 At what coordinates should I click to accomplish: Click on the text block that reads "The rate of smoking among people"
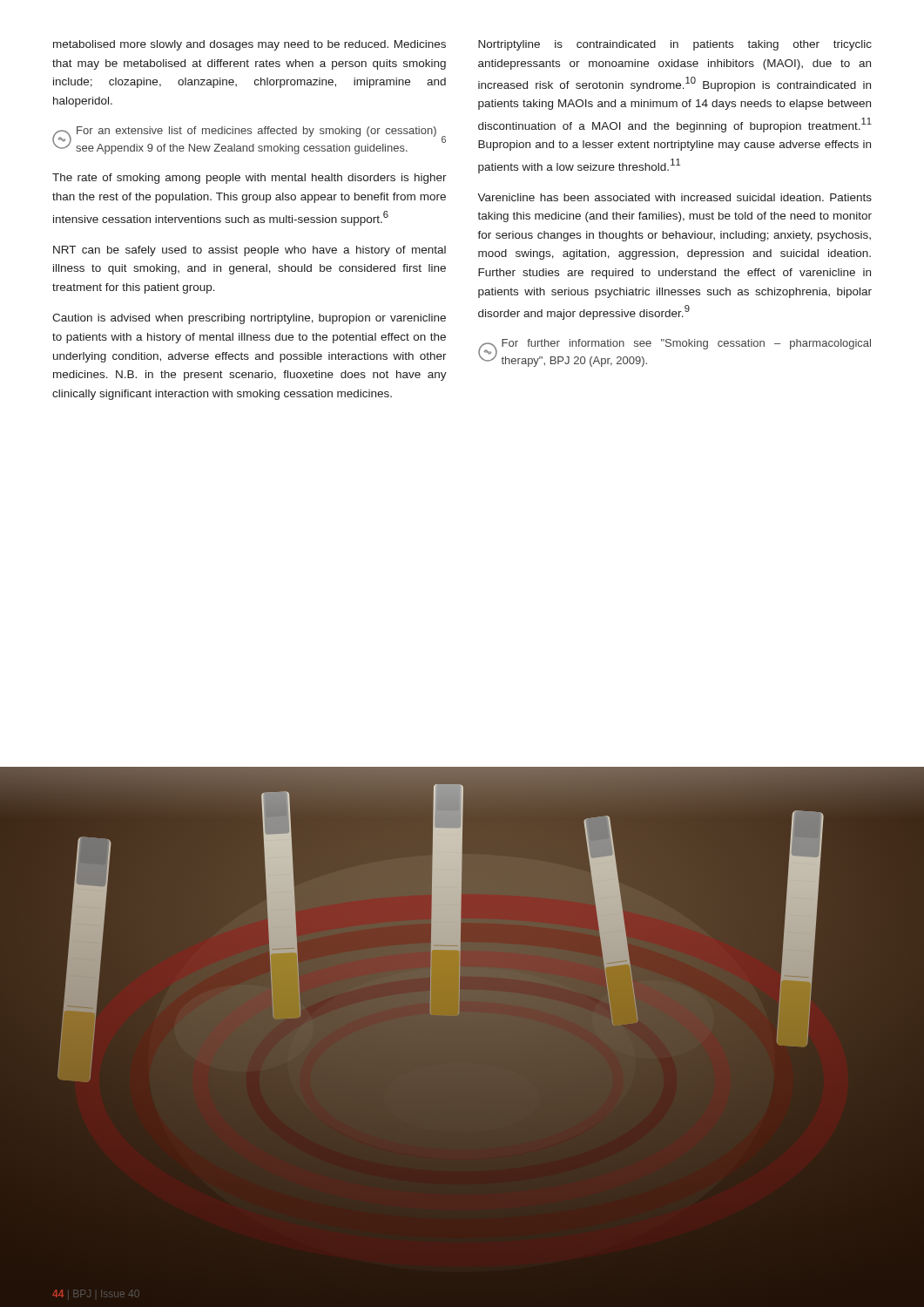click(249, 198)
